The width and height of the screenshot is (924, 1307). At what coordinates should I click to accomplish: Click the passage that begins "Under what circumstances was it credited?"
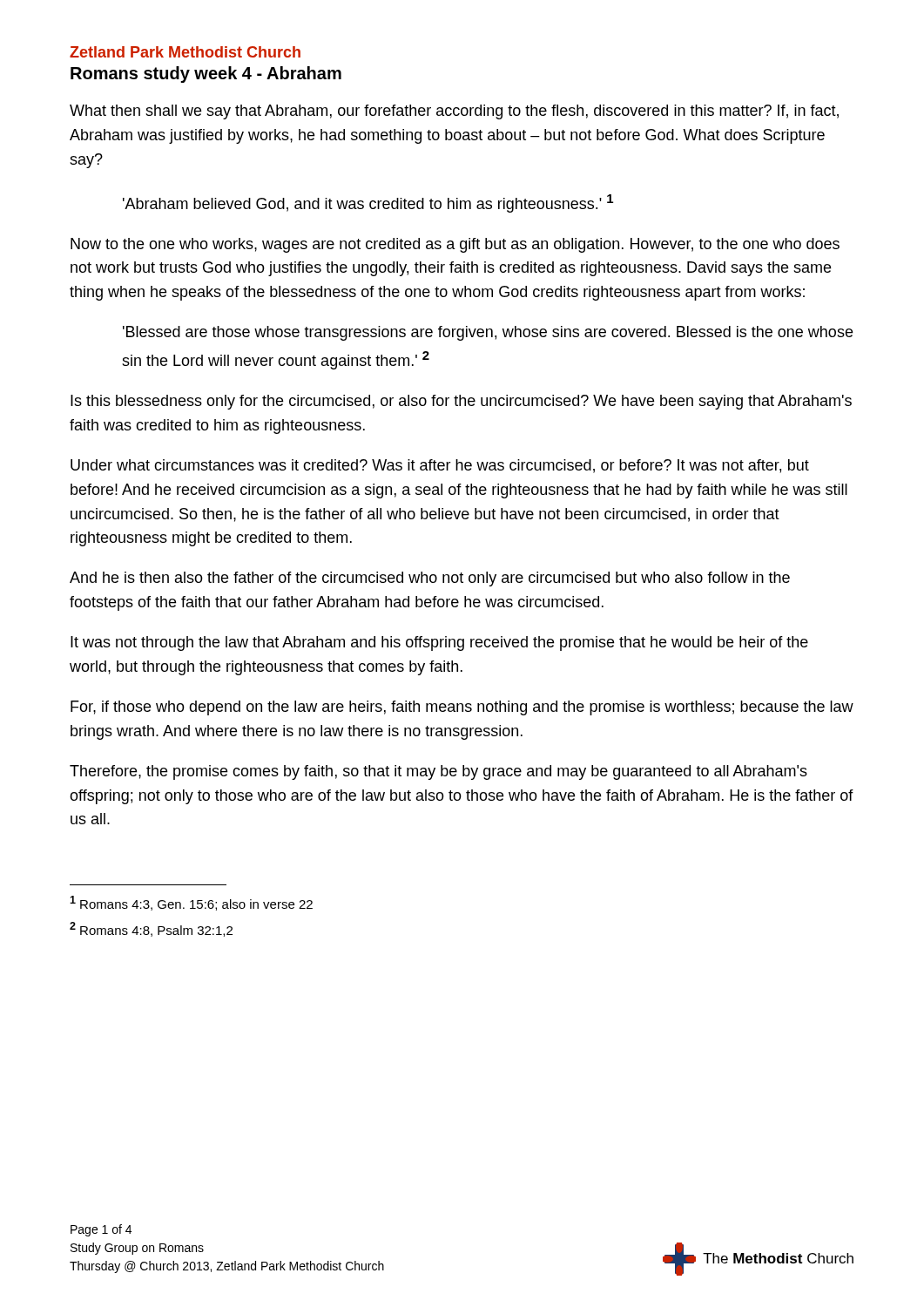click(462, 502)
